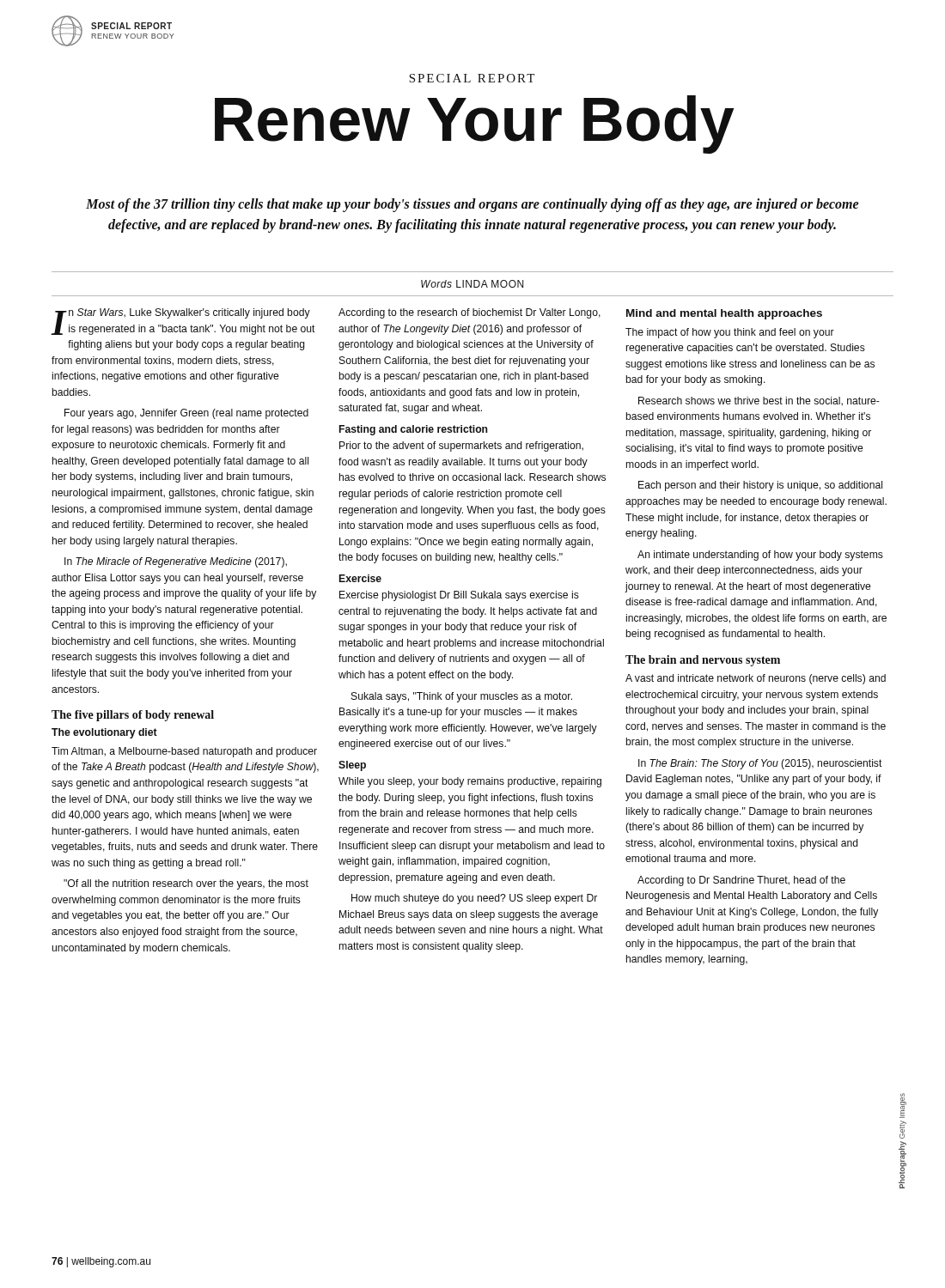This screenshot has height=1288, width=945.
Task: Click on the text starting "The impact of how you"
Action: pyautogui.click(x=759, y=483)
